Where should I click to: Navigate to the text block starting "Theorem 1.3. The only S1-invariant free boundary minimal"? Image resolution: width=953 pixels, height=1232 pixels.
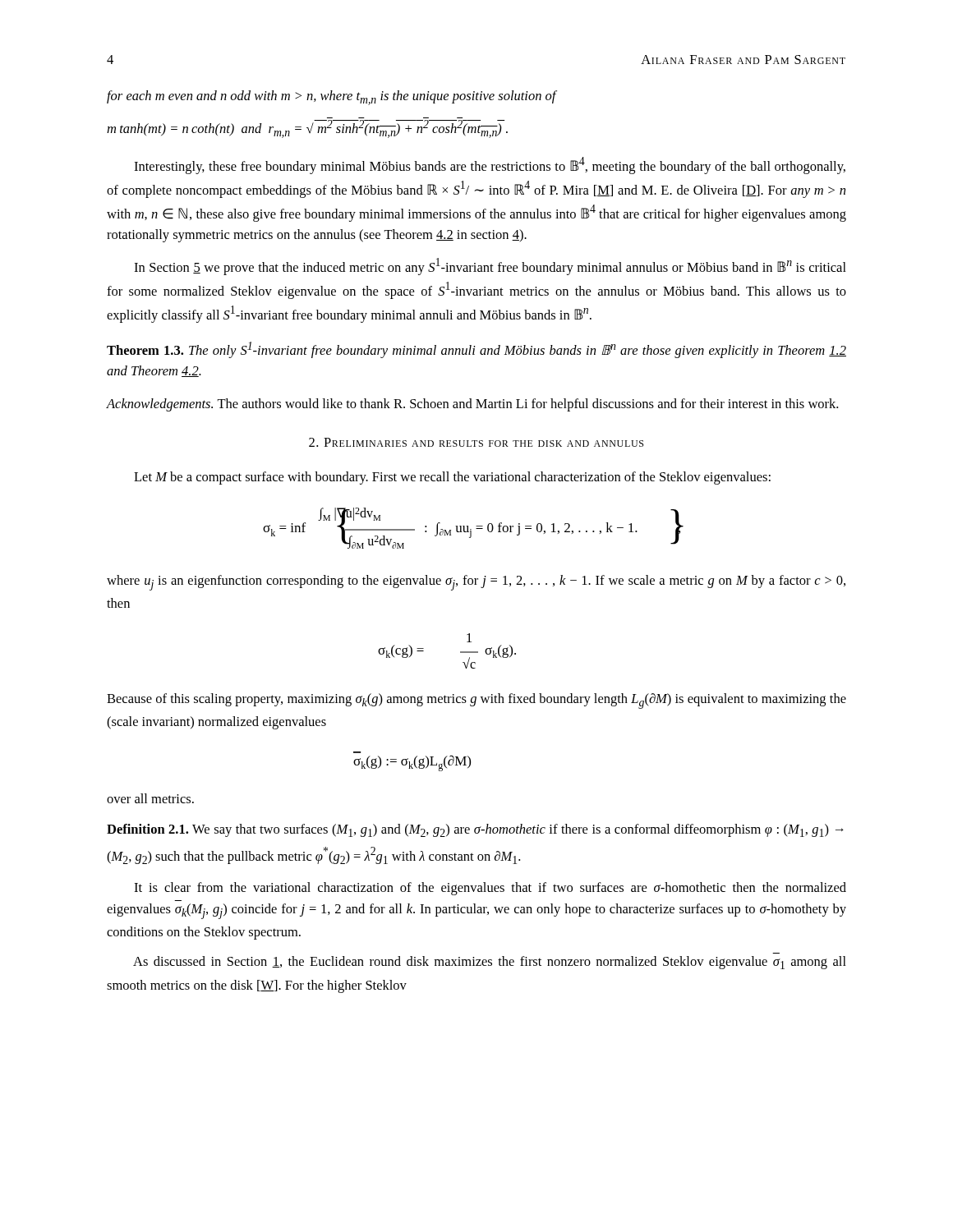(476, 359)
